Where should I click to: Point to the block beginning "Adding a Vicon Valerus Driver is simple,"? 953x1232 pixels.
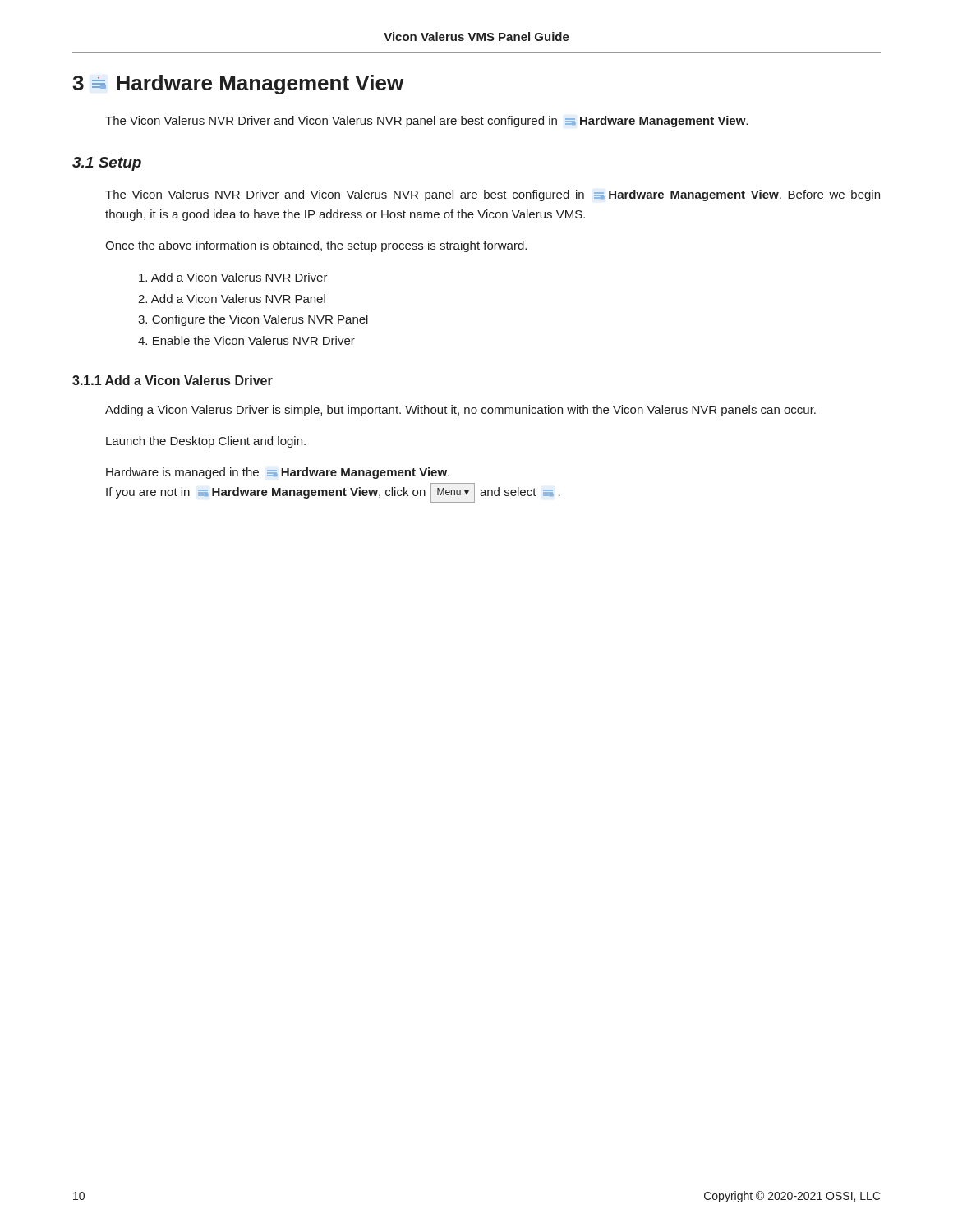coord(461,409)
